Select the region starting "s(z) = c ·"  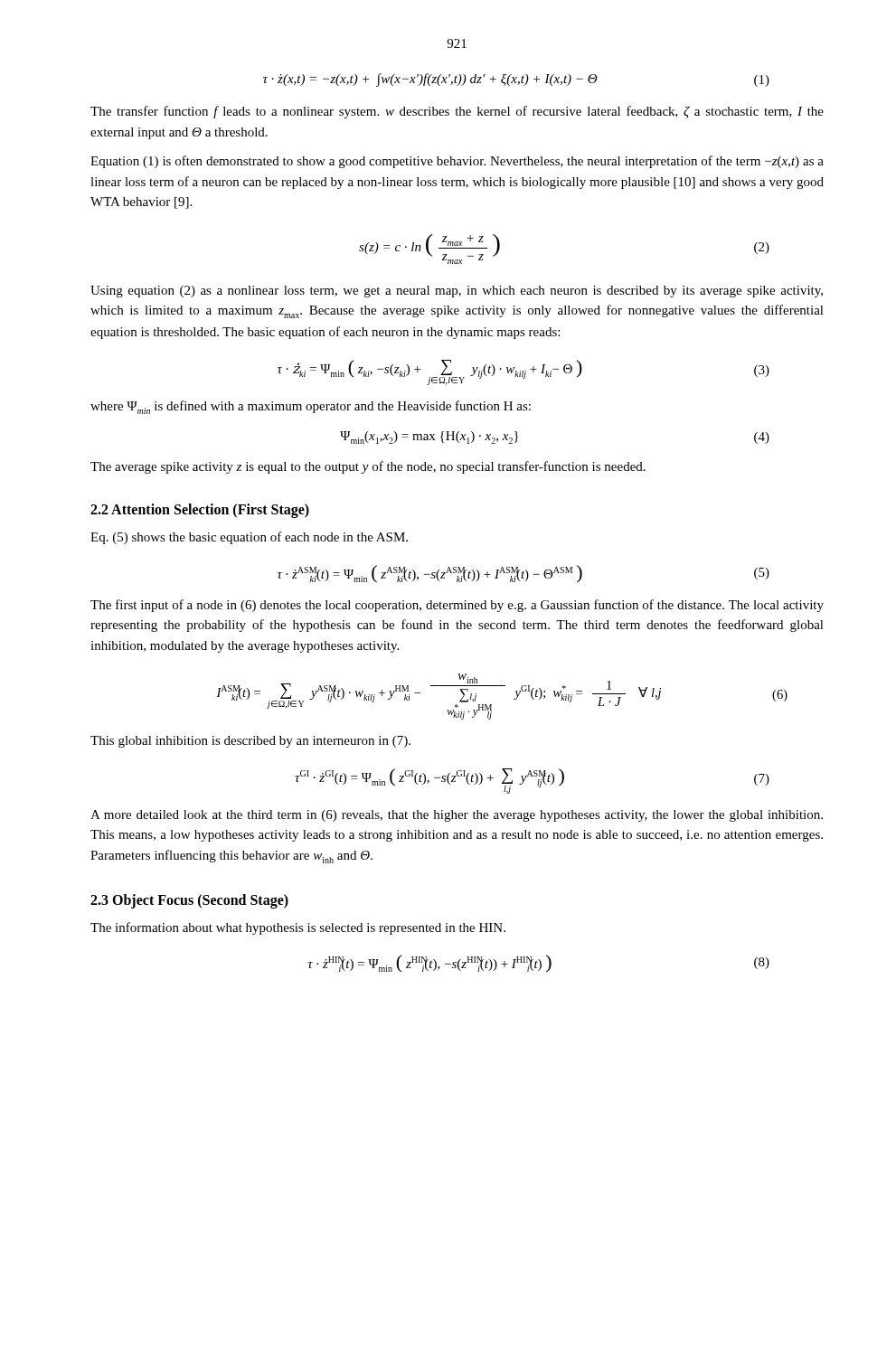[x=428, y=249]
